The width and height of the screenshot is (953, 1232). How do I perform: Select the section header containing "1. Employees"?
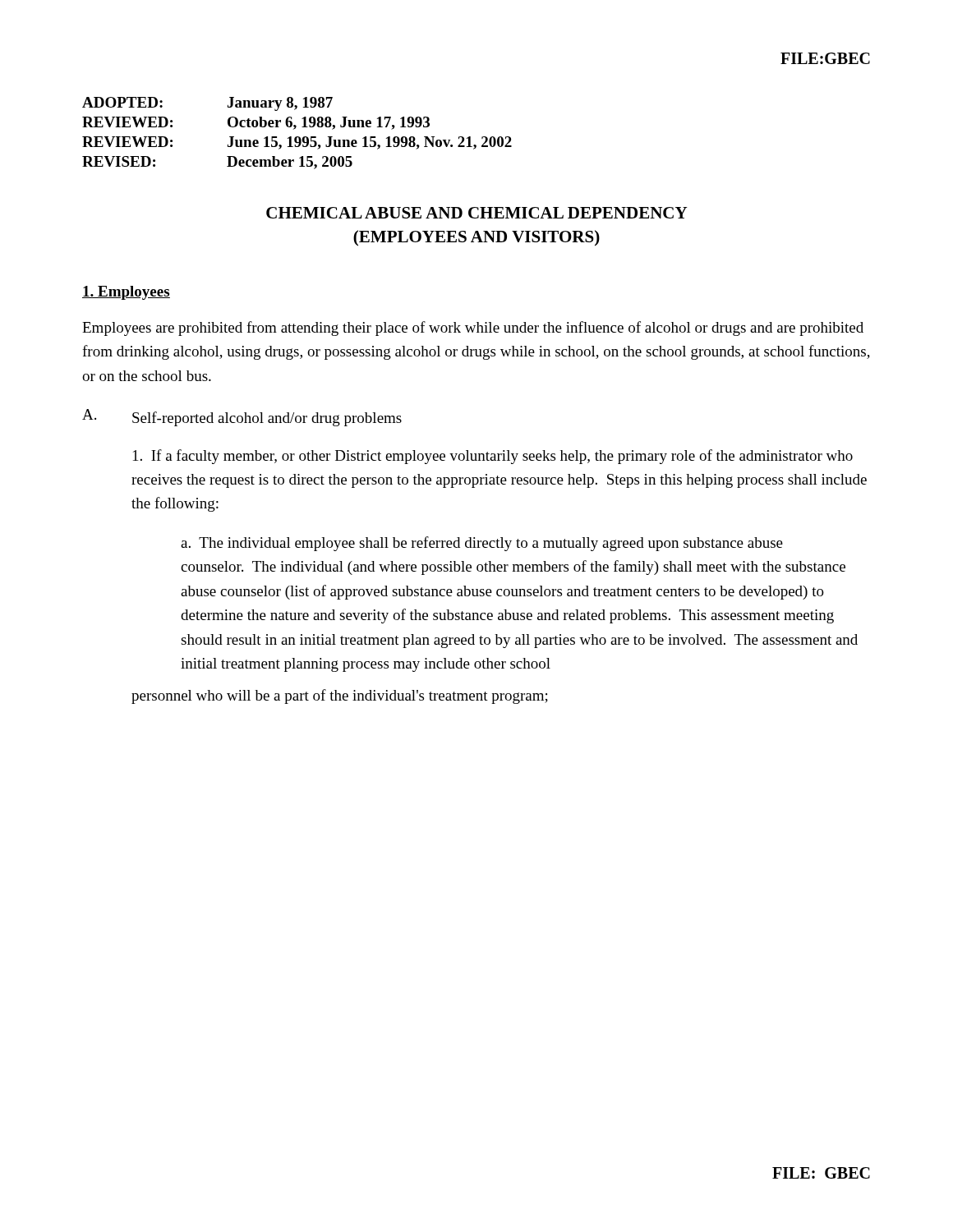[126, 291]
